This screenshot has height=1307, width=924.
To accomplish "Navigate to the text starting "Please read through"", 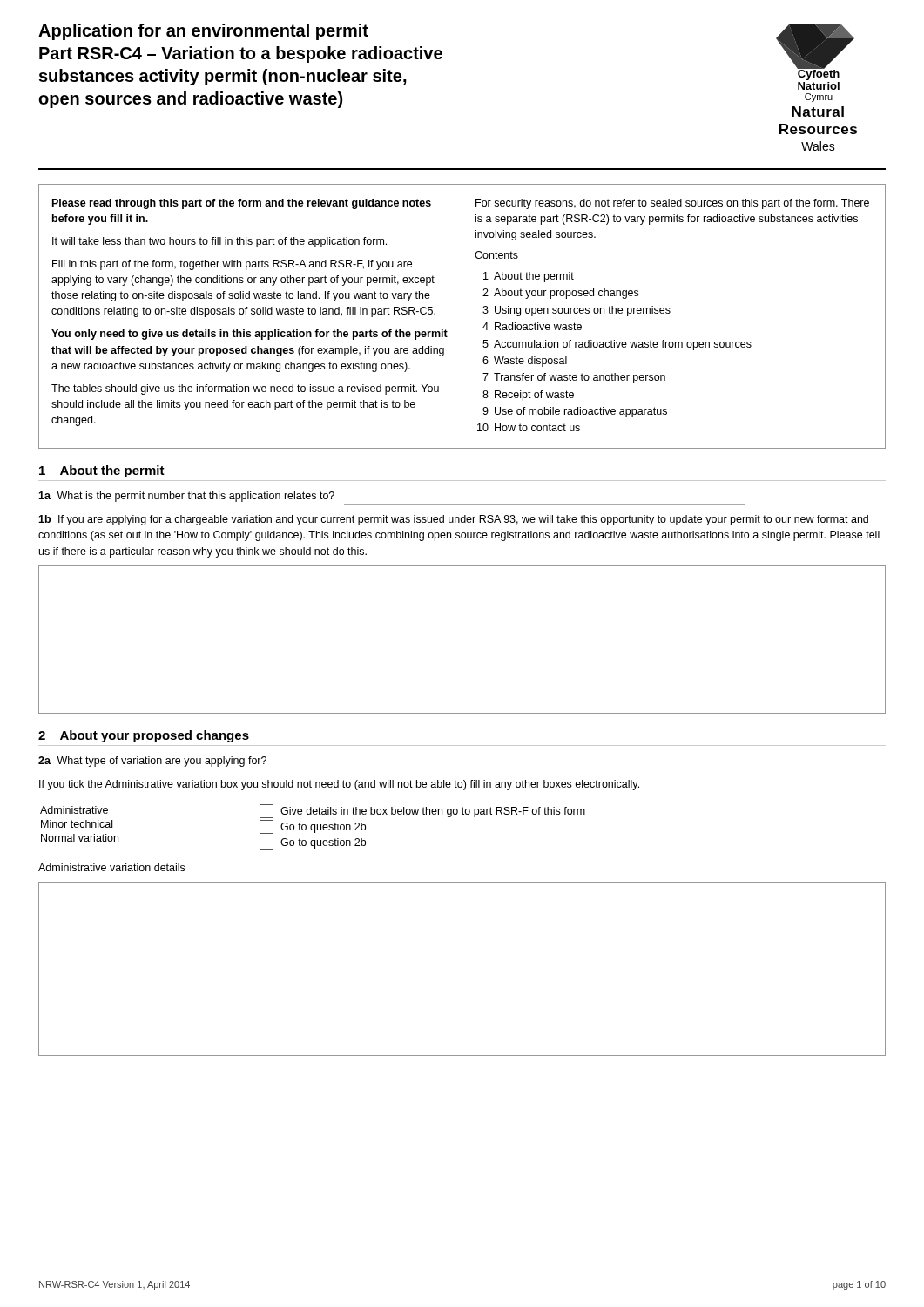I will coord(250,311).
